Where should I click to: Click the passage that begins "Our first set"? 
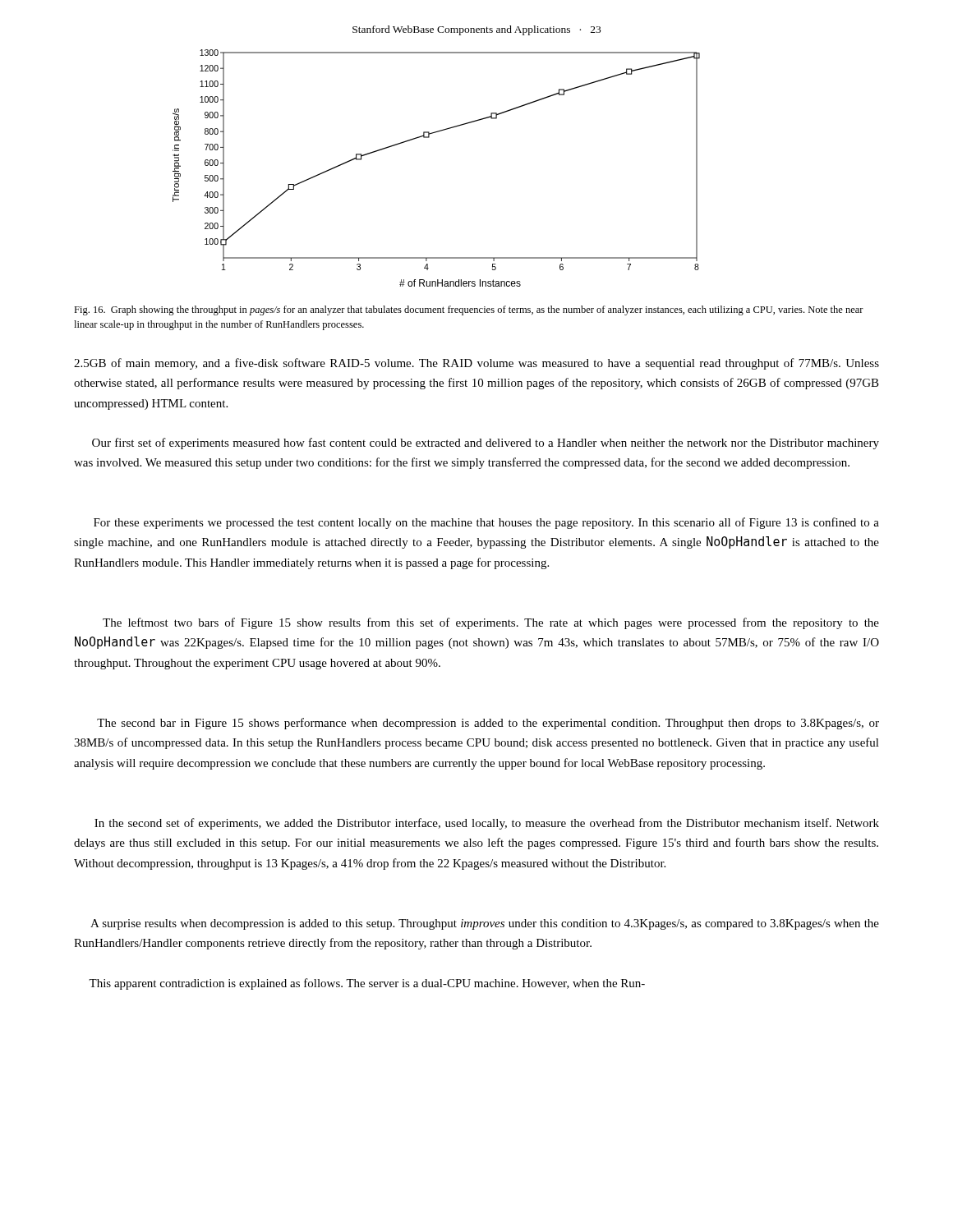pos(476,453)
